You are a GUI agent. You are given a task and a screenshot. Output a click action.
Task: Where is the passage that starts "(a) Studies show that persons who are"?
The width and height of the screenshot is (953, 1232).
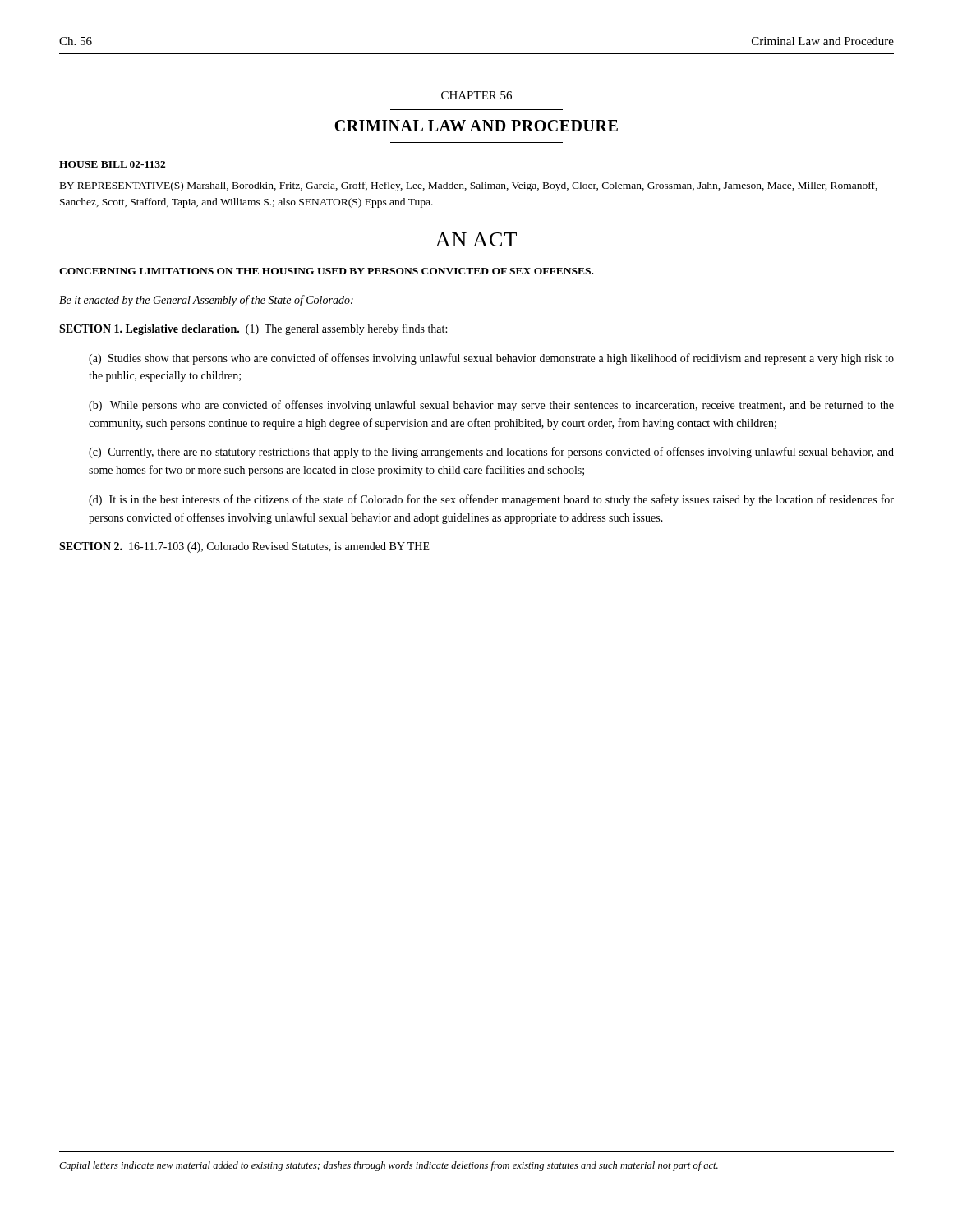[x=491, y=367]
